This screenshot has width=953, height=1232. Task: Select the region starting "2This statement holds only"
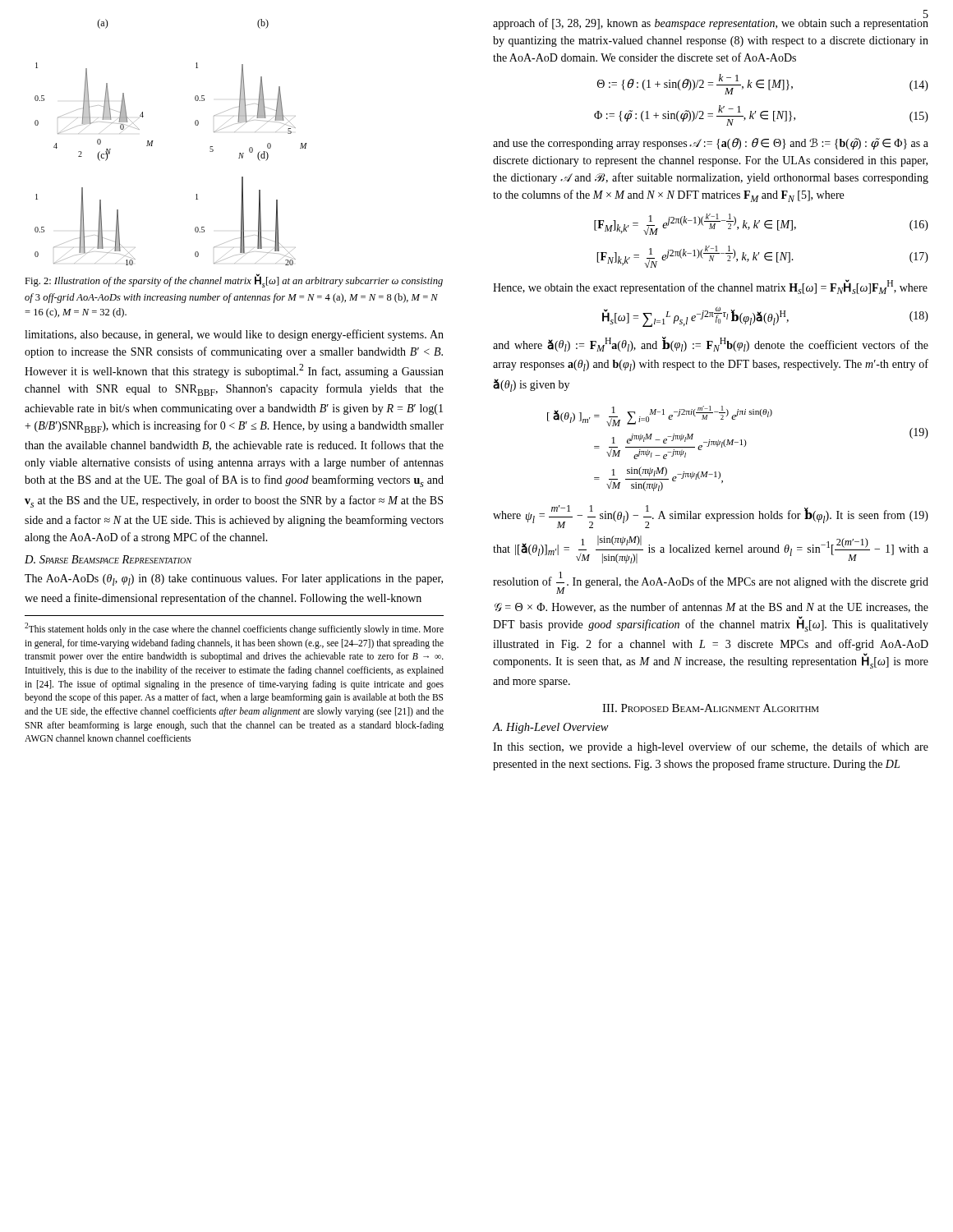(234, 682)
